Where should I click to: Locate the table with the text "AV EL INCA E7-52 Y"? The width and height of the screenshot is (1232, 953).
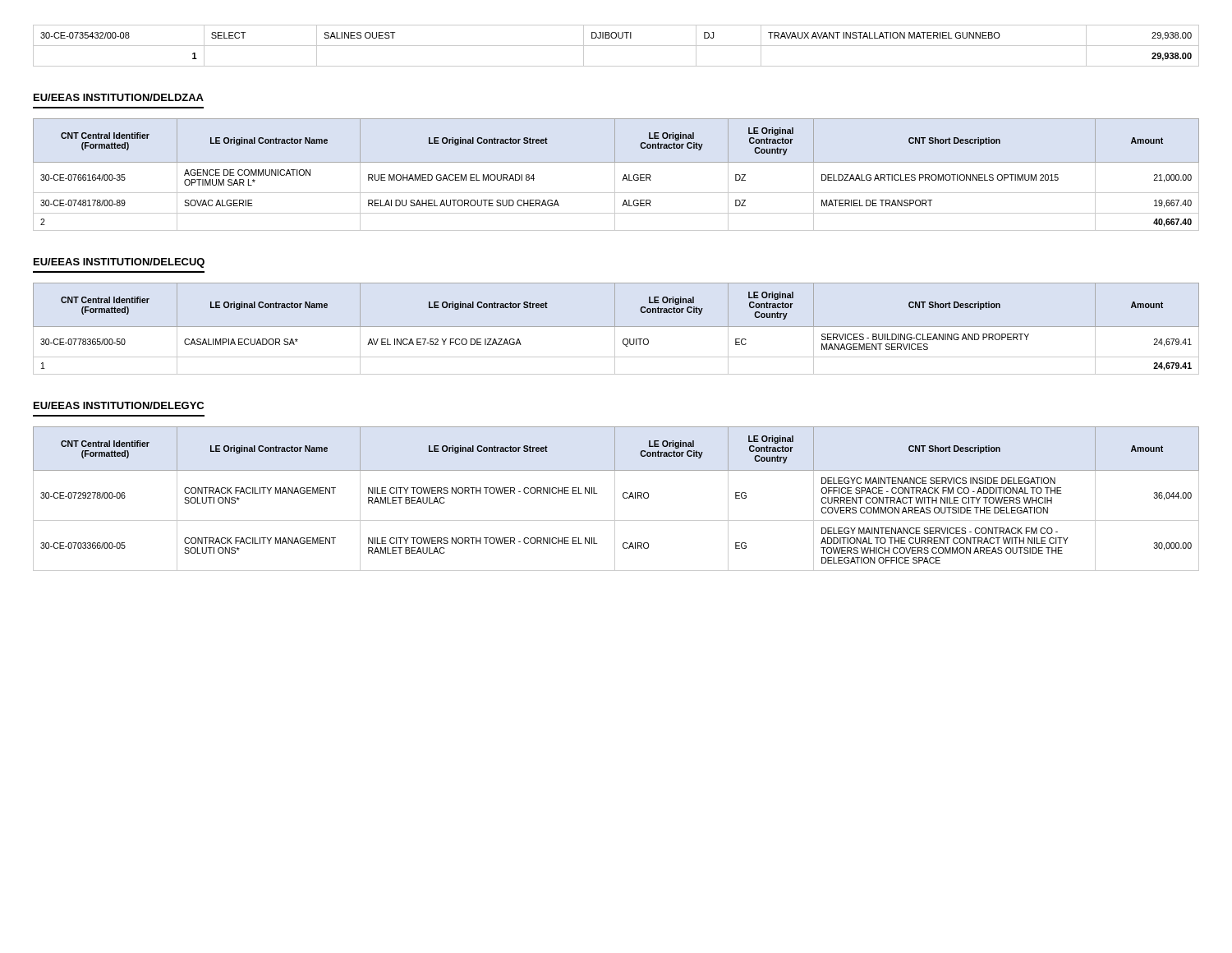(x=616, y=329)
